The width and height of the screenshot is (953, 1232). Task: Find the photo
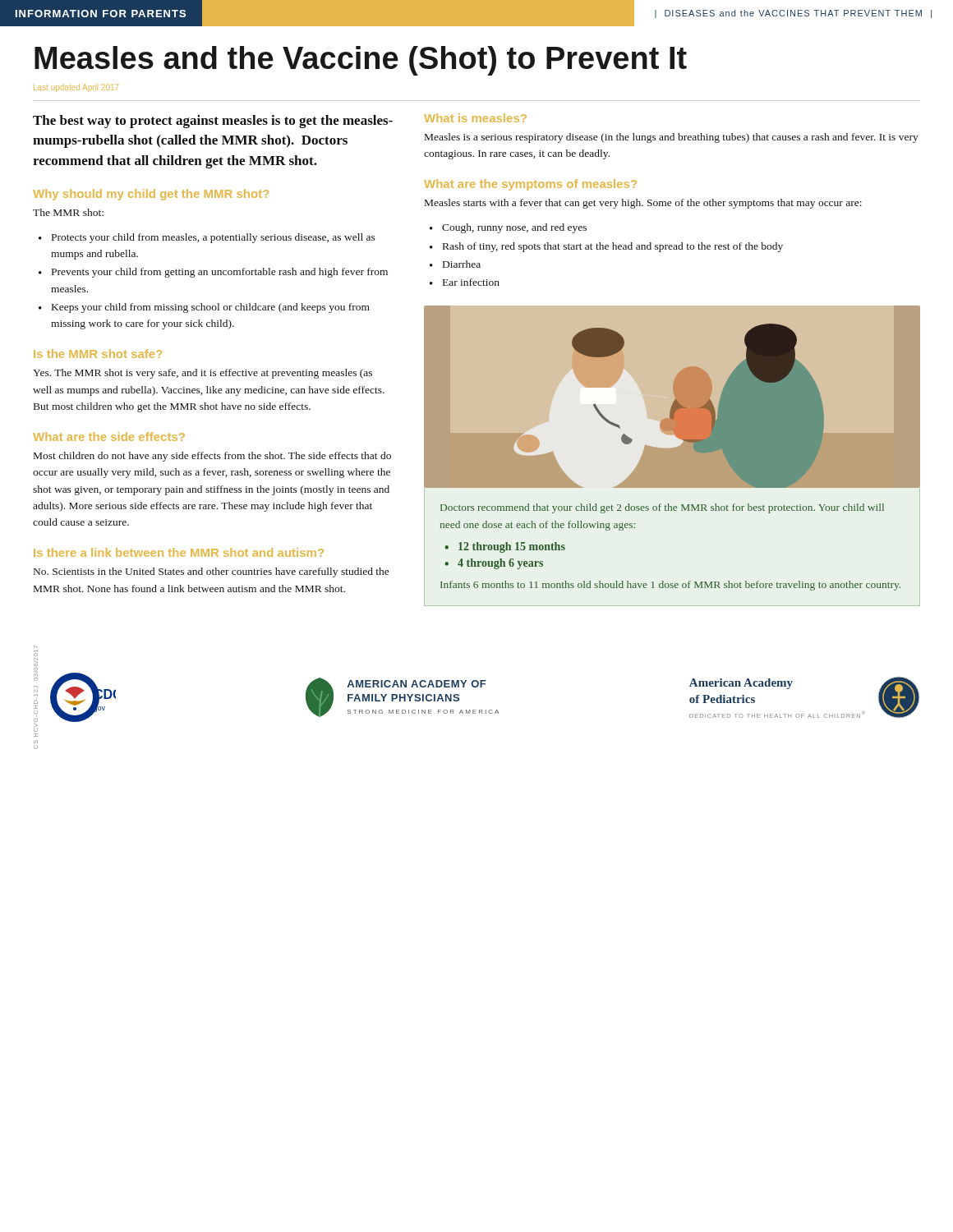coord(672,397)
